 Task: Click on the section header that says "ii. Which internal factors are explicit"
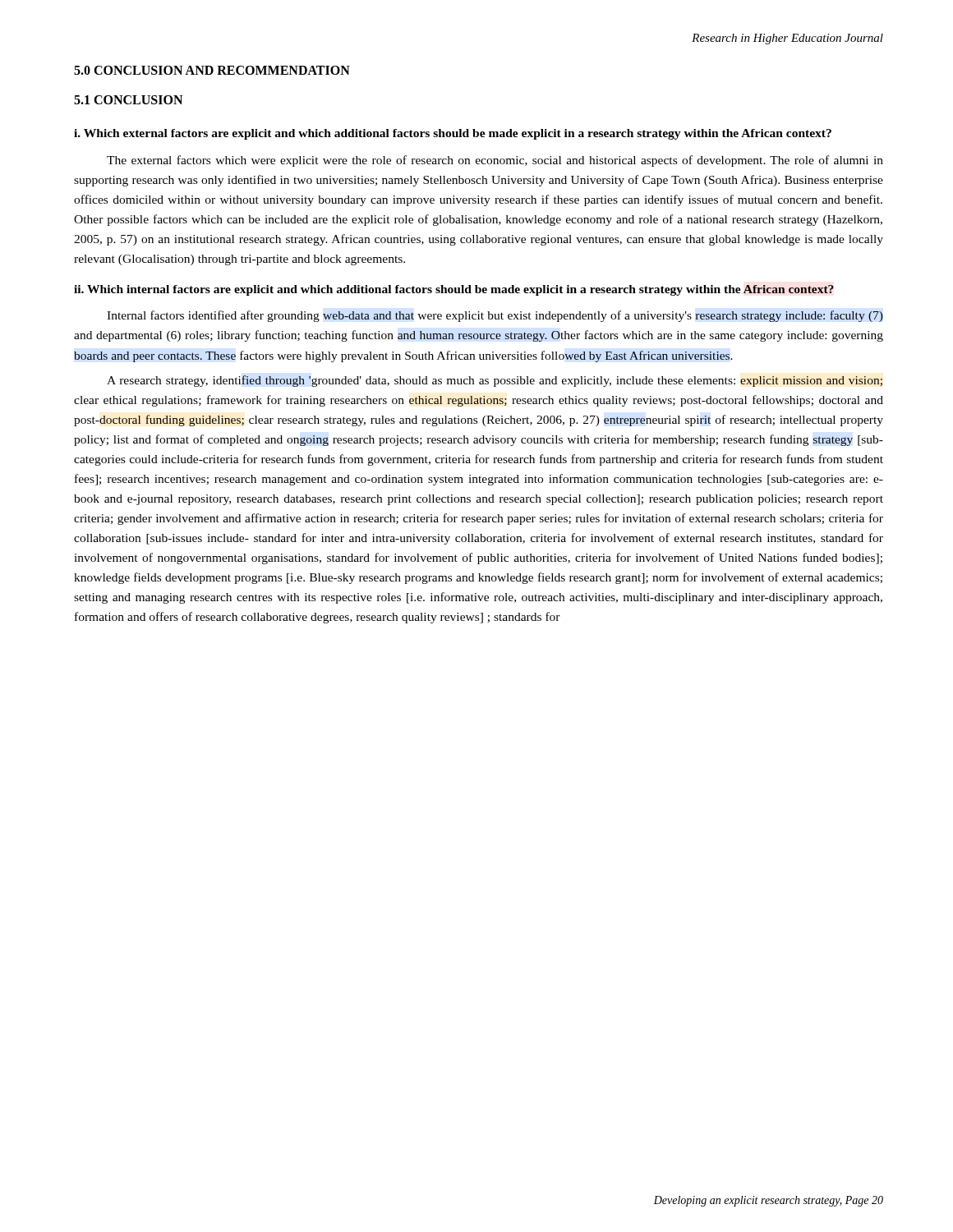pyautogui.click(x=454, y=289)
